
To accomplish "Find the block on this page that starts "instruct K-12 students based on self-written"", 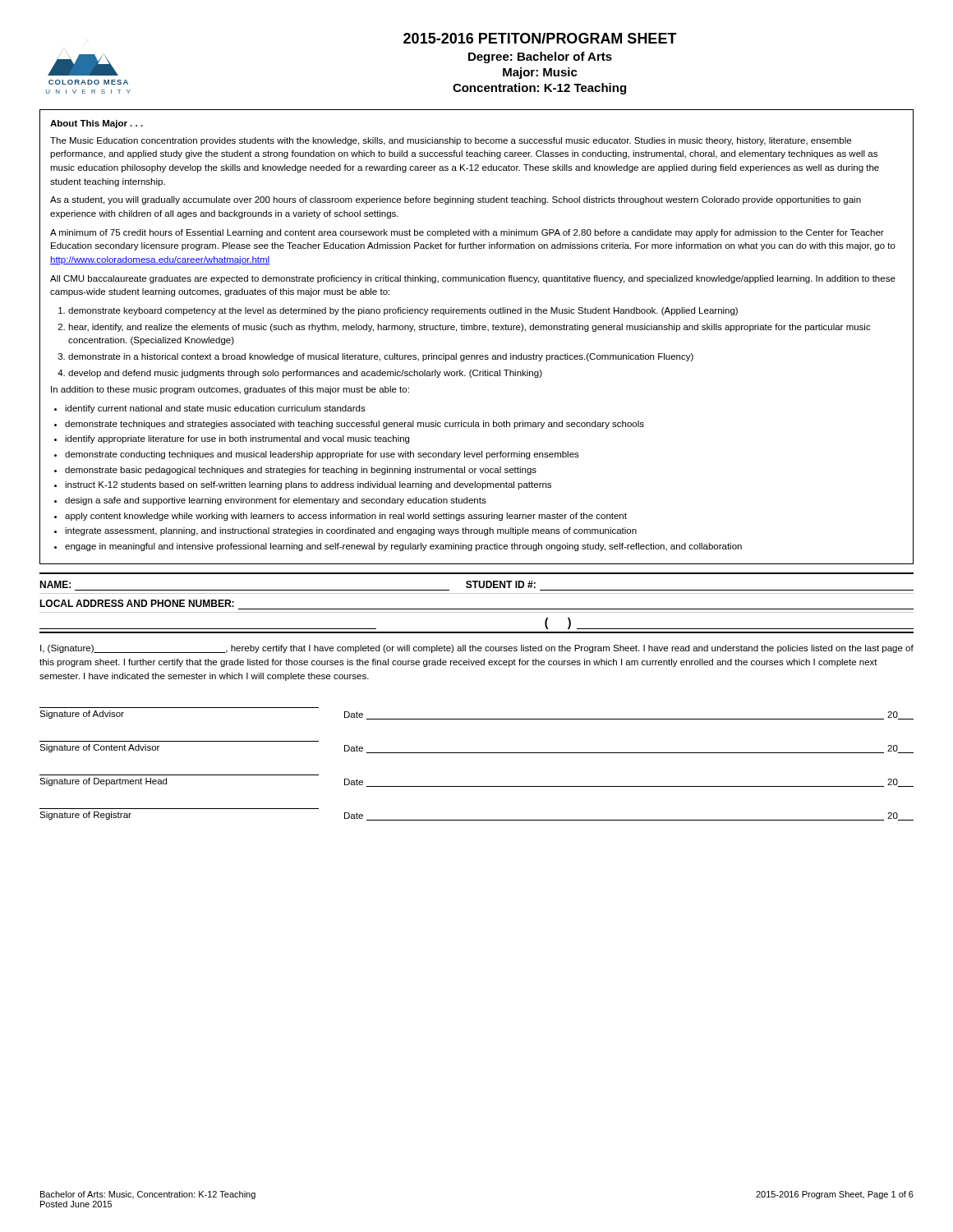I will pyautogui.click(x=308, y=485).
